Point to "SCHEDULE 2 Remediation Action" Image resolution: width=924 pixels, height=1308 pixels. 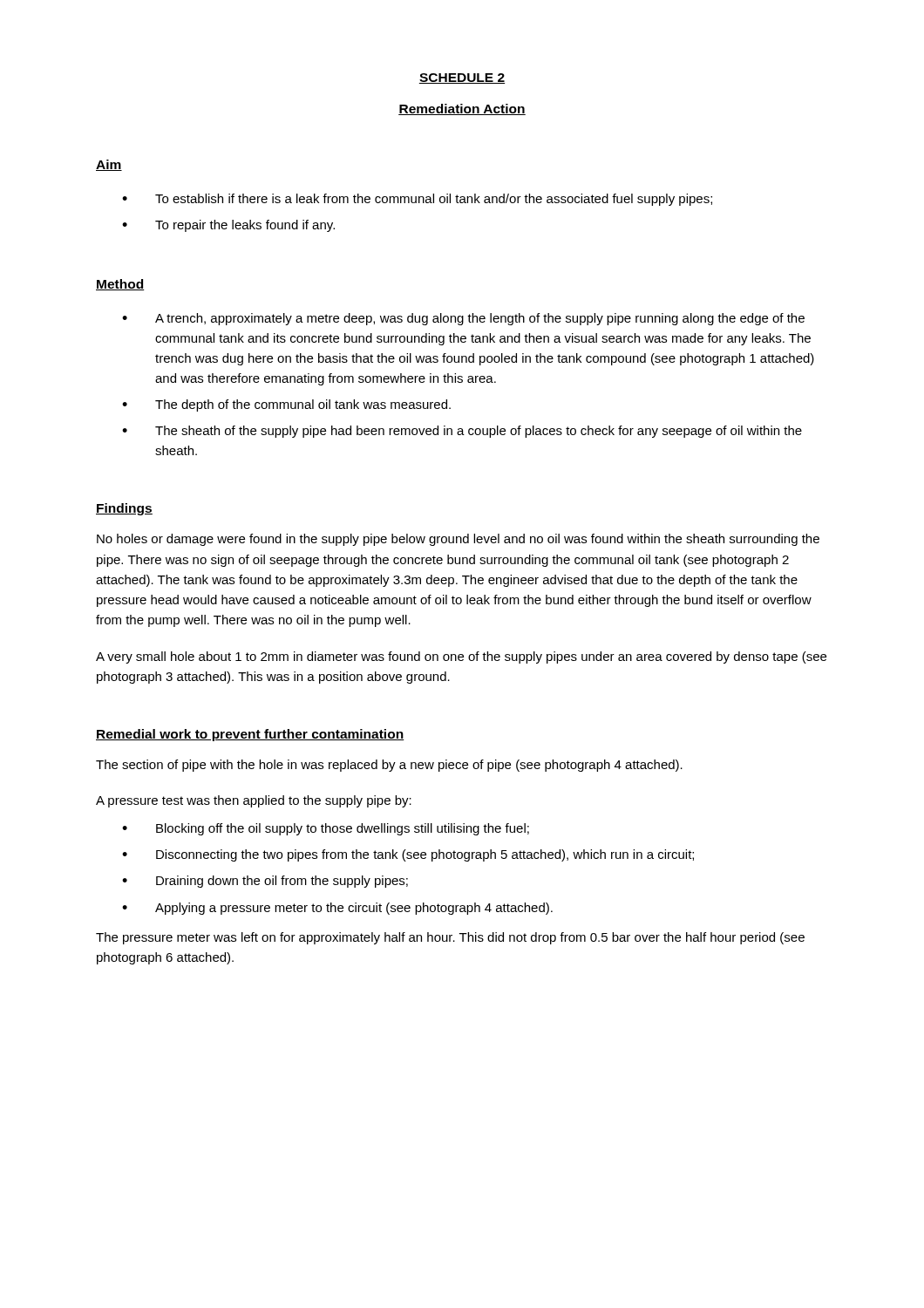[462, 93]
